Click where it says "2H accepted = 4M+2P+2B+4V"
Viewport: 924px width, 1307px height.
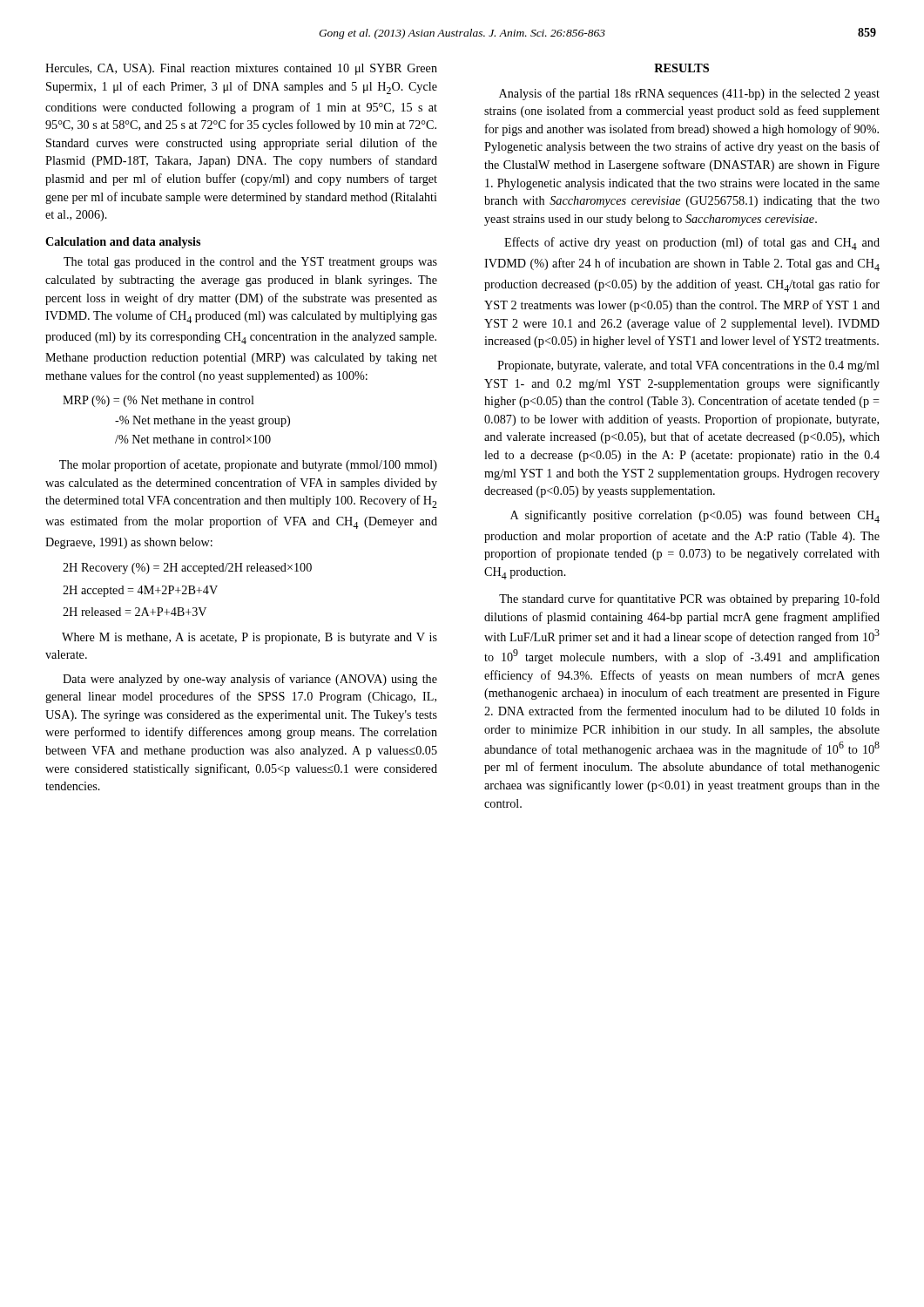(140, 591)
